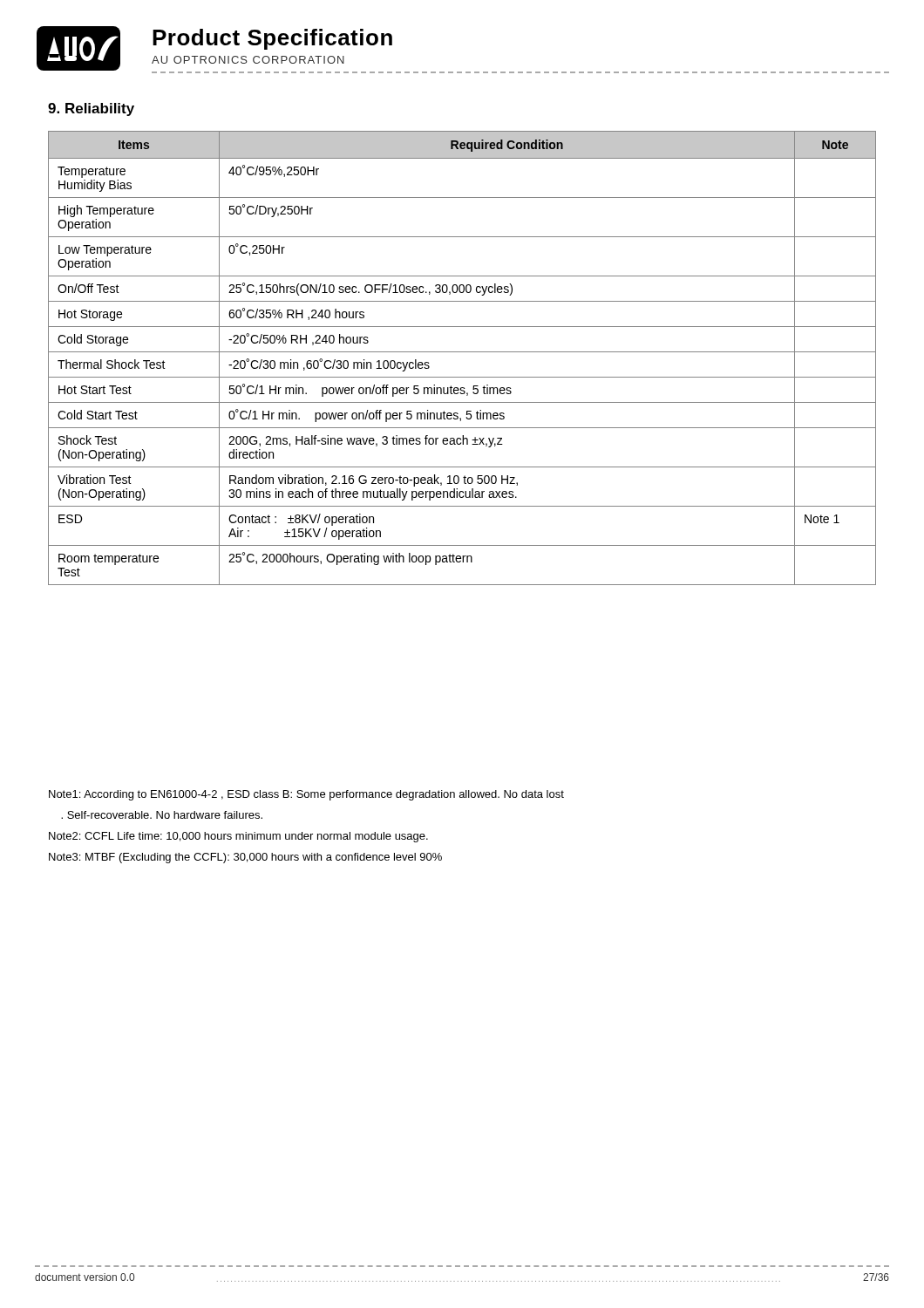
Task: Find the text block starting ". Self-recoverable. No hardware failures."
Action: click(x=156, y=815)
